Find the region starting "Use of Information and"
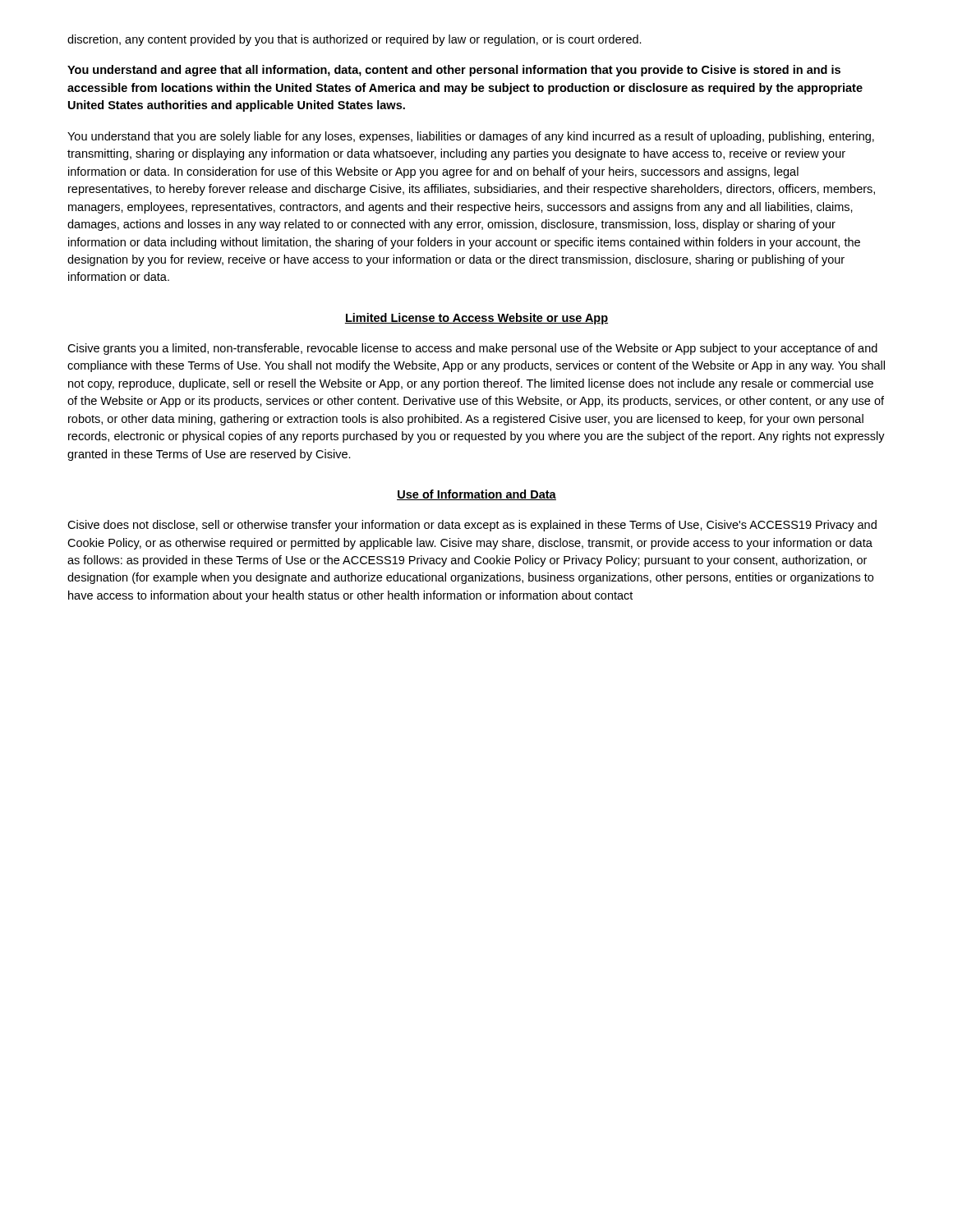This screenshot has width=953, height=1232. click(x=476, y=495)
